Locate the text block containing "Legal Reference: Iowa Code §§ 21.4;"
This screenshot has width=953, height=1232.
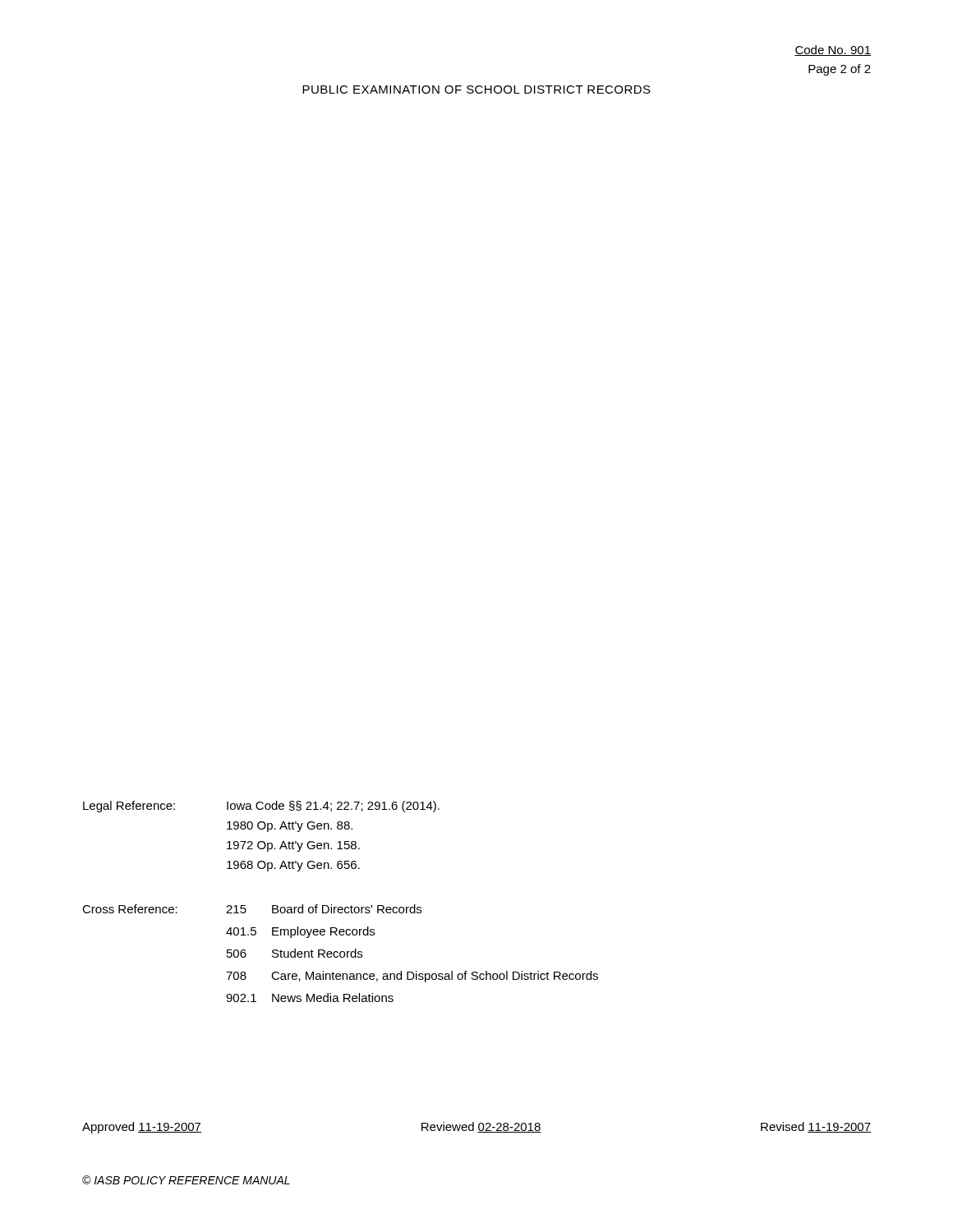pos(261,807)
